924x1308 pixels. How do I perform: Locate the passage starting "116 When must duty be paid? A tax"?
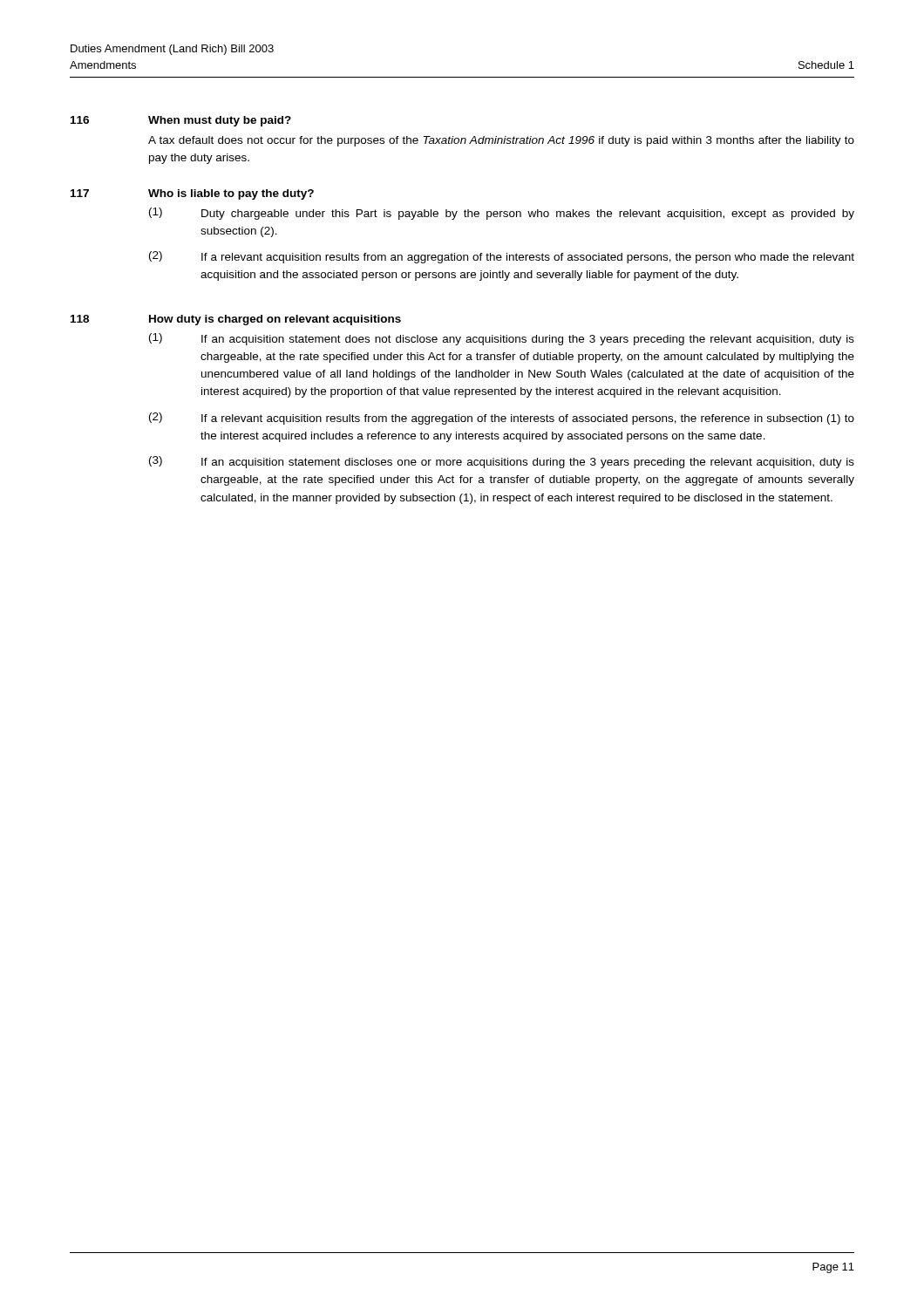pos(462,140)
